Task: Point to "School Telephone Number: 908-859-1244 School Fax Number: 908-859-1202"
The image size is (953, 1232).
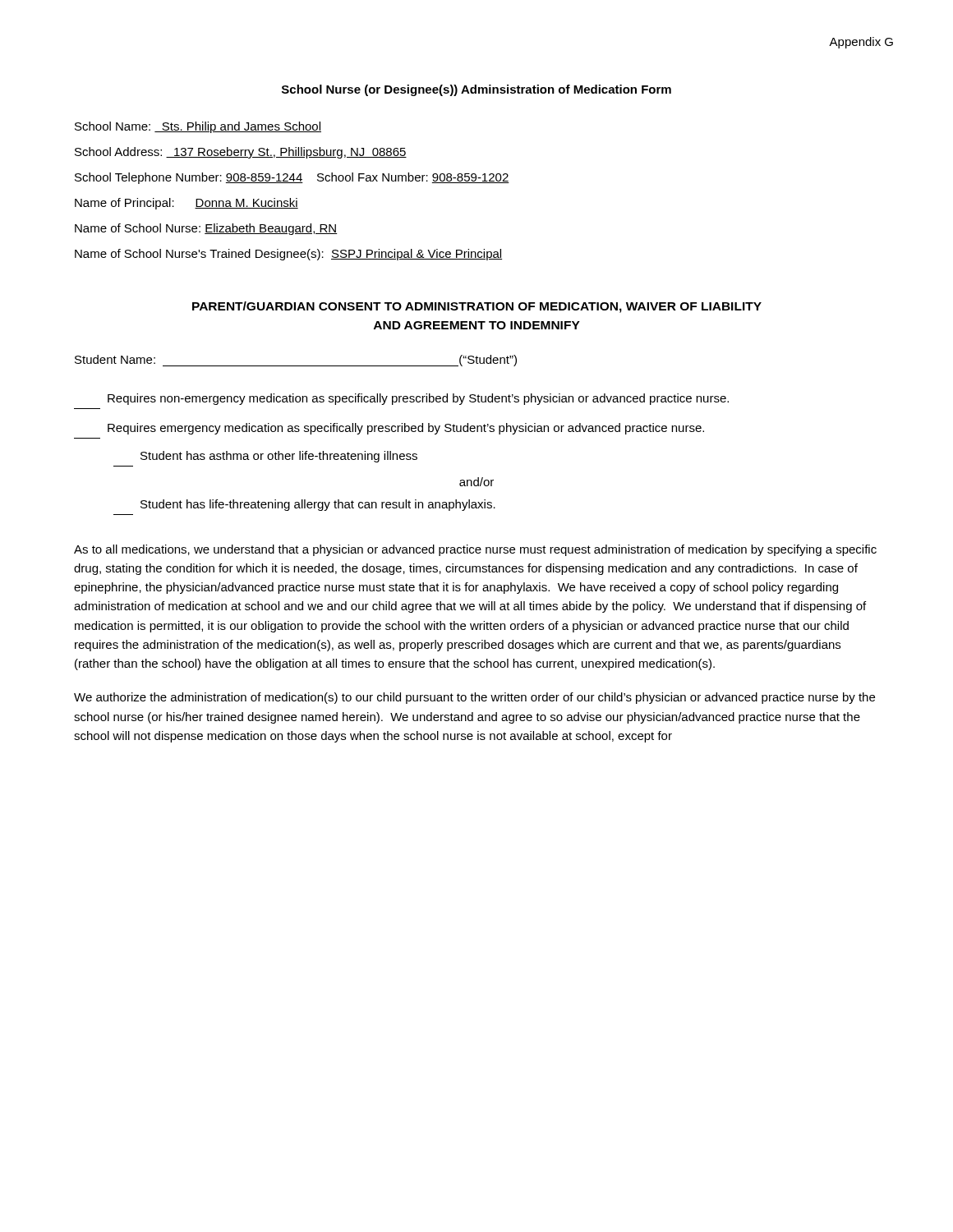Action: pyautogui.click(x=291, y=177)
